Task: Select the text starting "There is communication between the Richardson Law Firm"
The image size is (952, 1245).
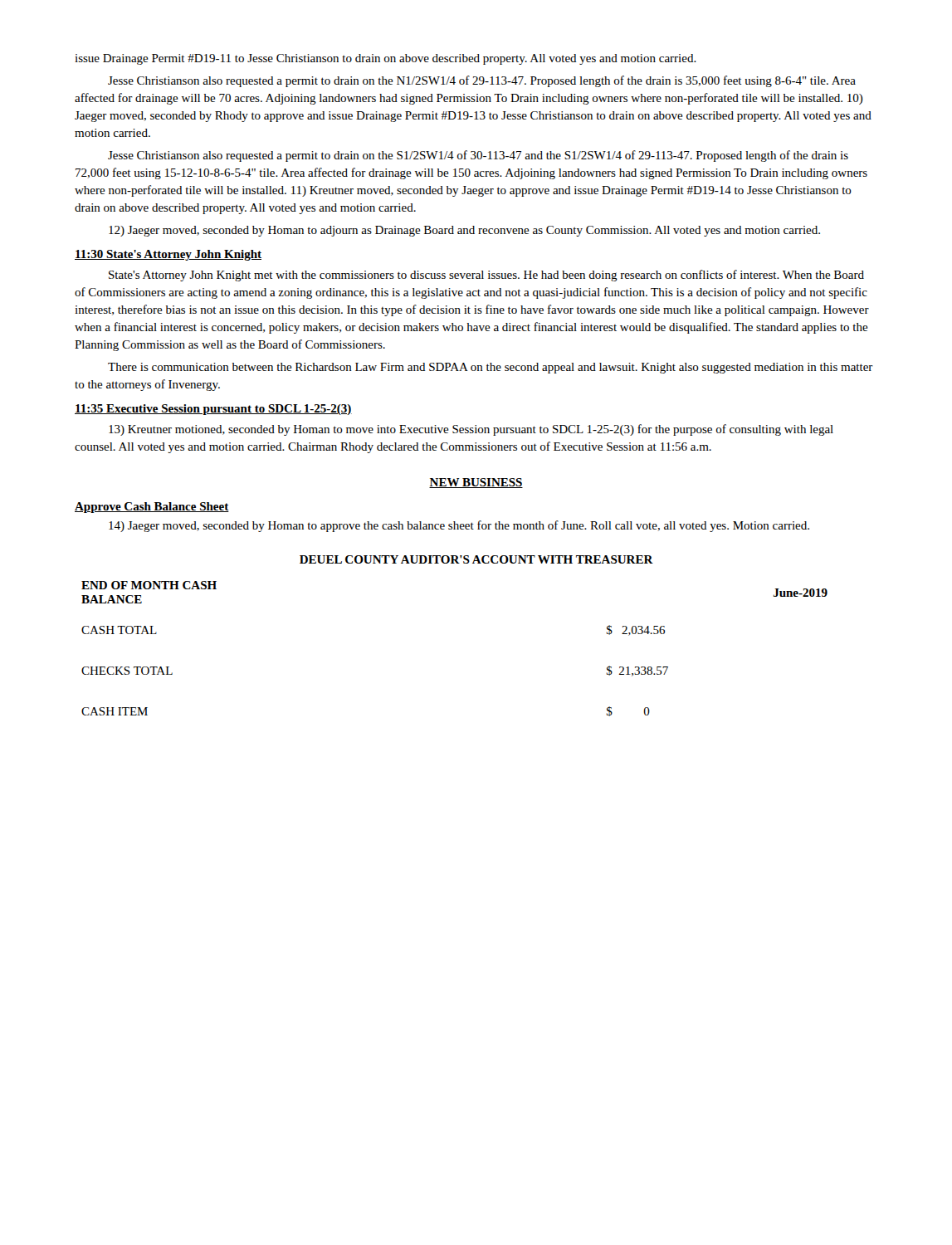Action: [x=476, y=376]
